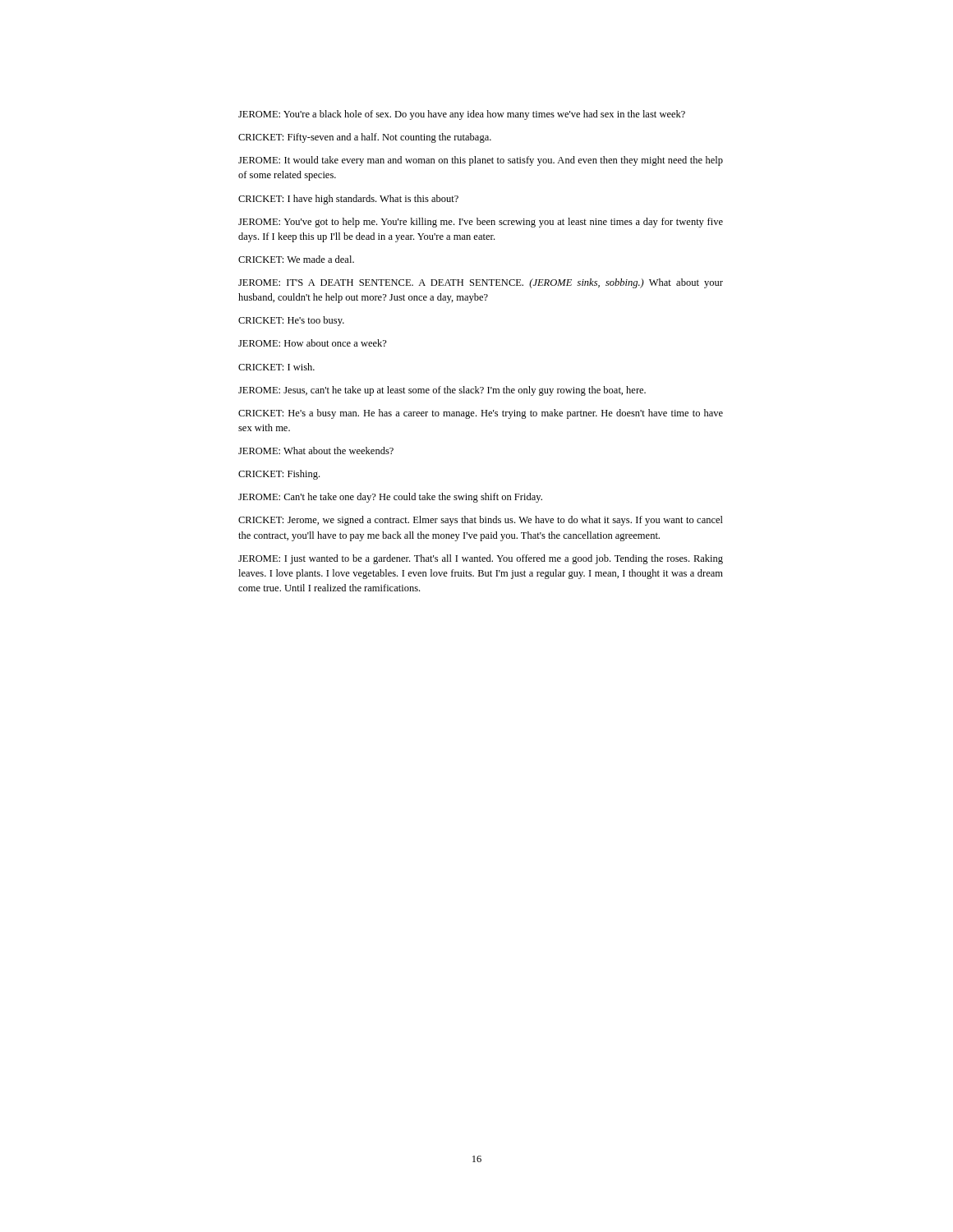Navigate to the region starting "JEROME: You've got to help me. You're"

click(481, 229)
